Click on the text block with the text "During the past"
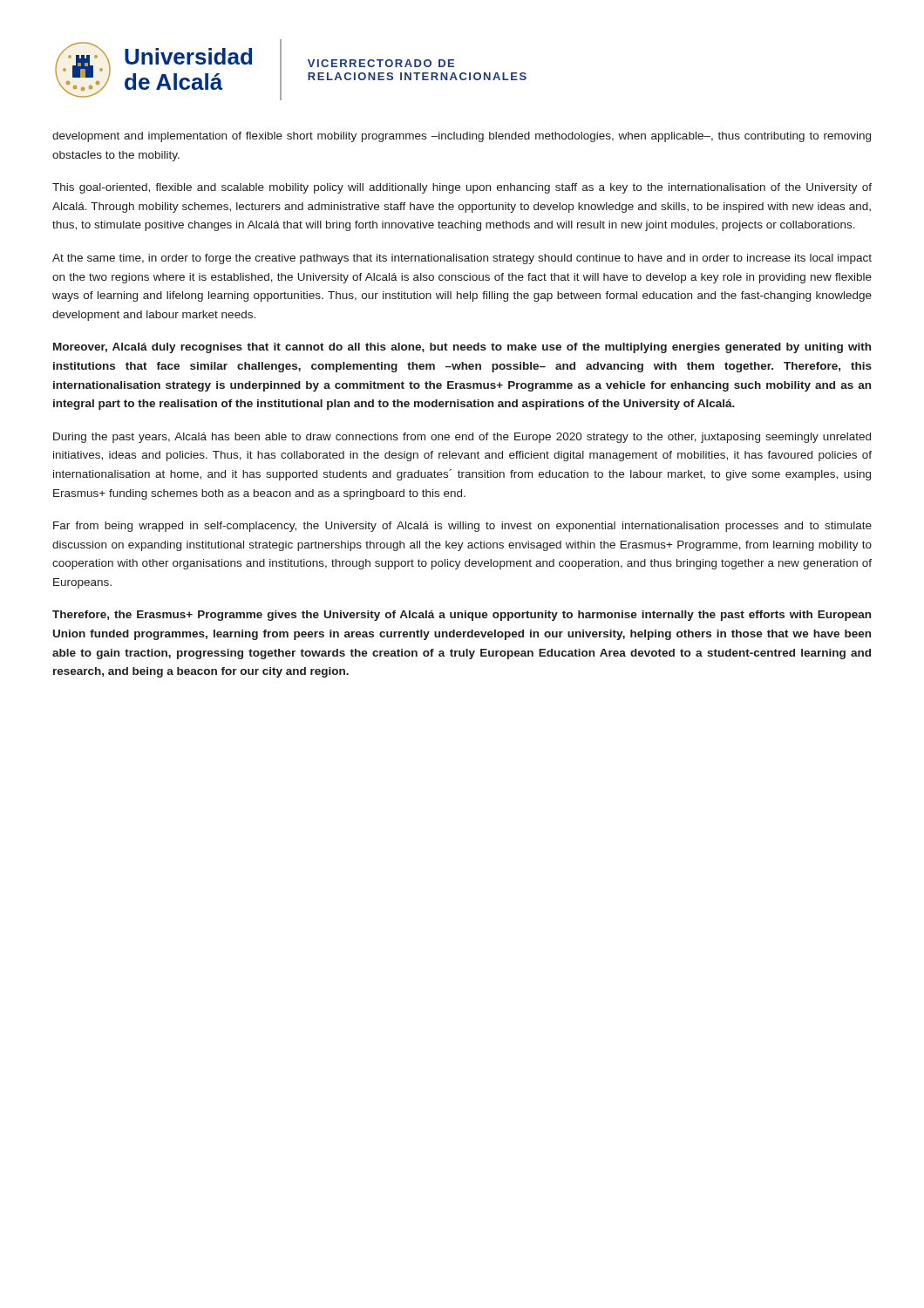The height and width of the screenshot is (1308, 924). click(462, 464)
